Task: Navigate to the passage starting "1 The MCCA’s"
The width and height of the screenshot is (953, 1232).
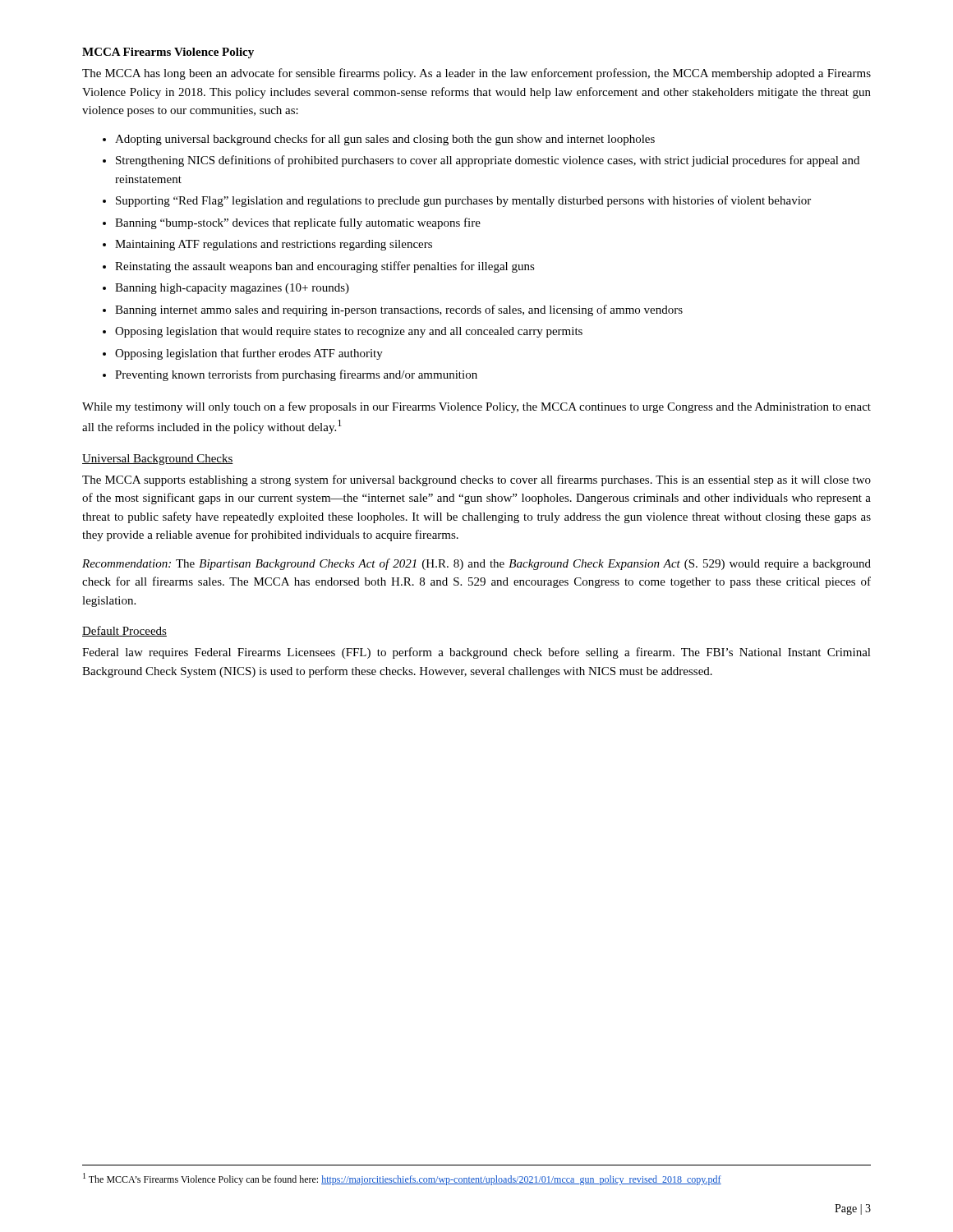Action: click(x=402, y=1178)
